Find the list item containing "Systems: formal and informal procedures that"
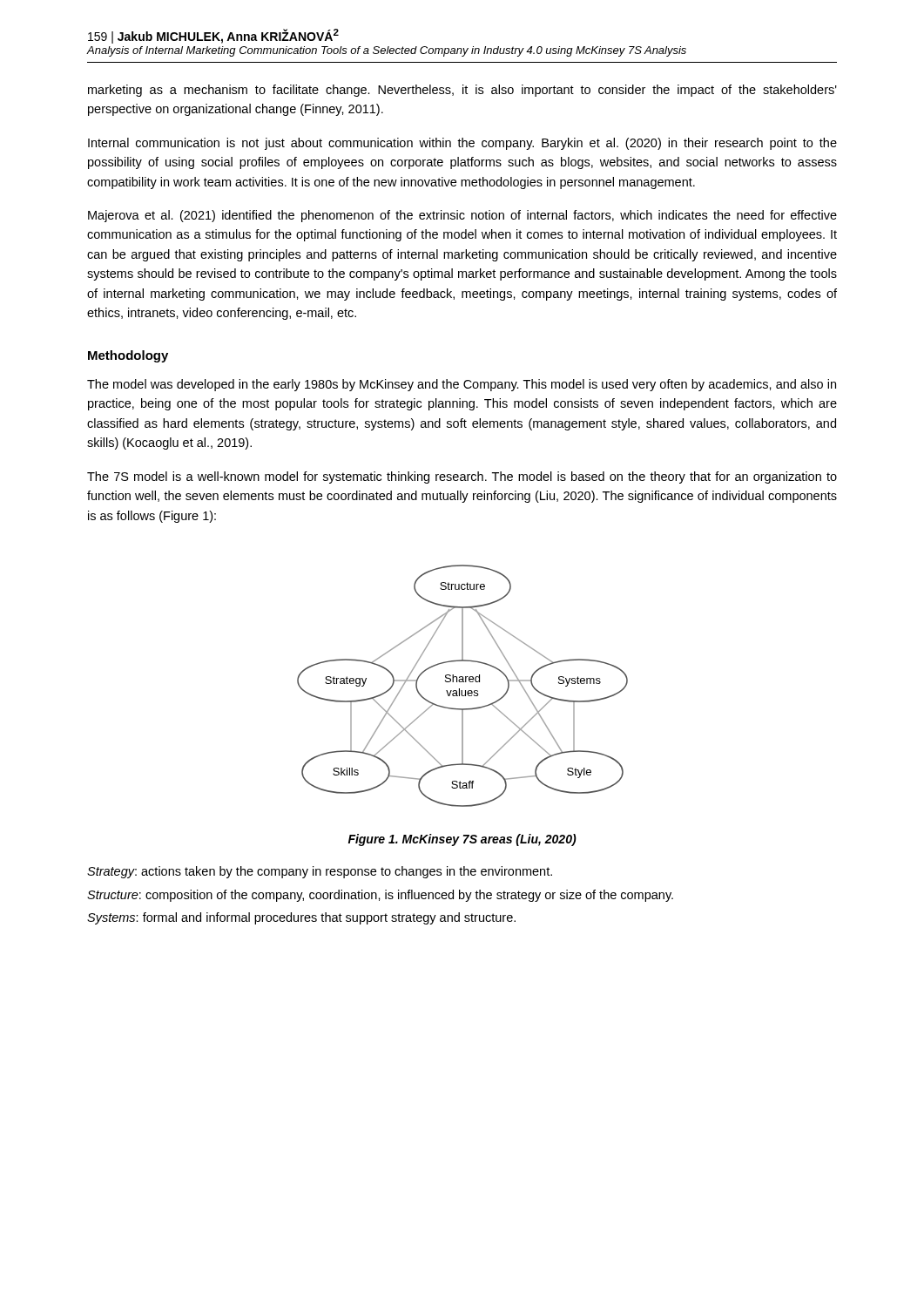The width and height of the screenshot is (924, 1307). click(302, 918)
